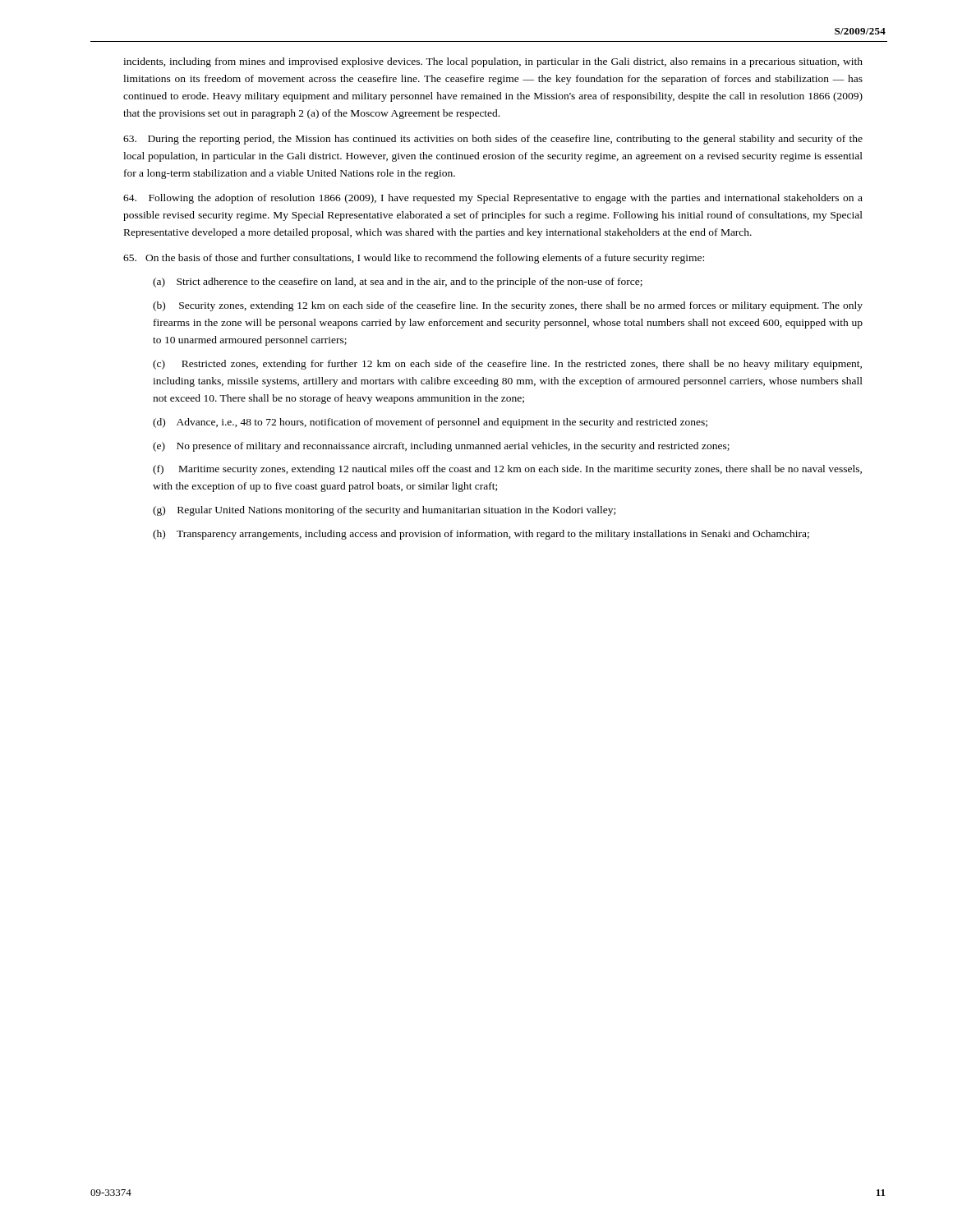Find the text starting "(d) Advance, i.e., 48"
The width and height of the screenshot is (953, 1232).
[x=430, y=421]
